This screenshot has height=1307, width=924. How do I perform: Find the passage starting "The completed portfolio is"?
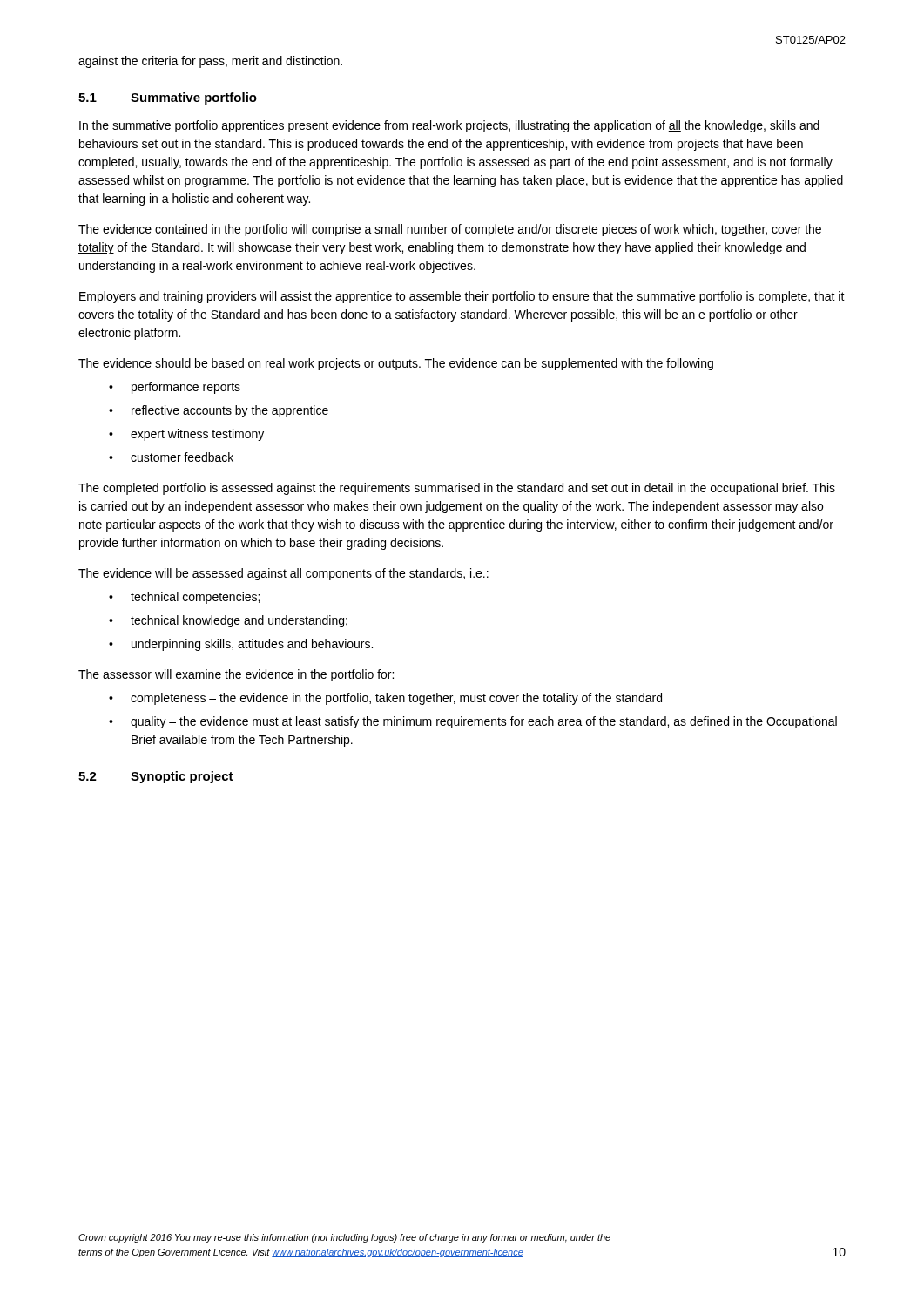(462, 516)
